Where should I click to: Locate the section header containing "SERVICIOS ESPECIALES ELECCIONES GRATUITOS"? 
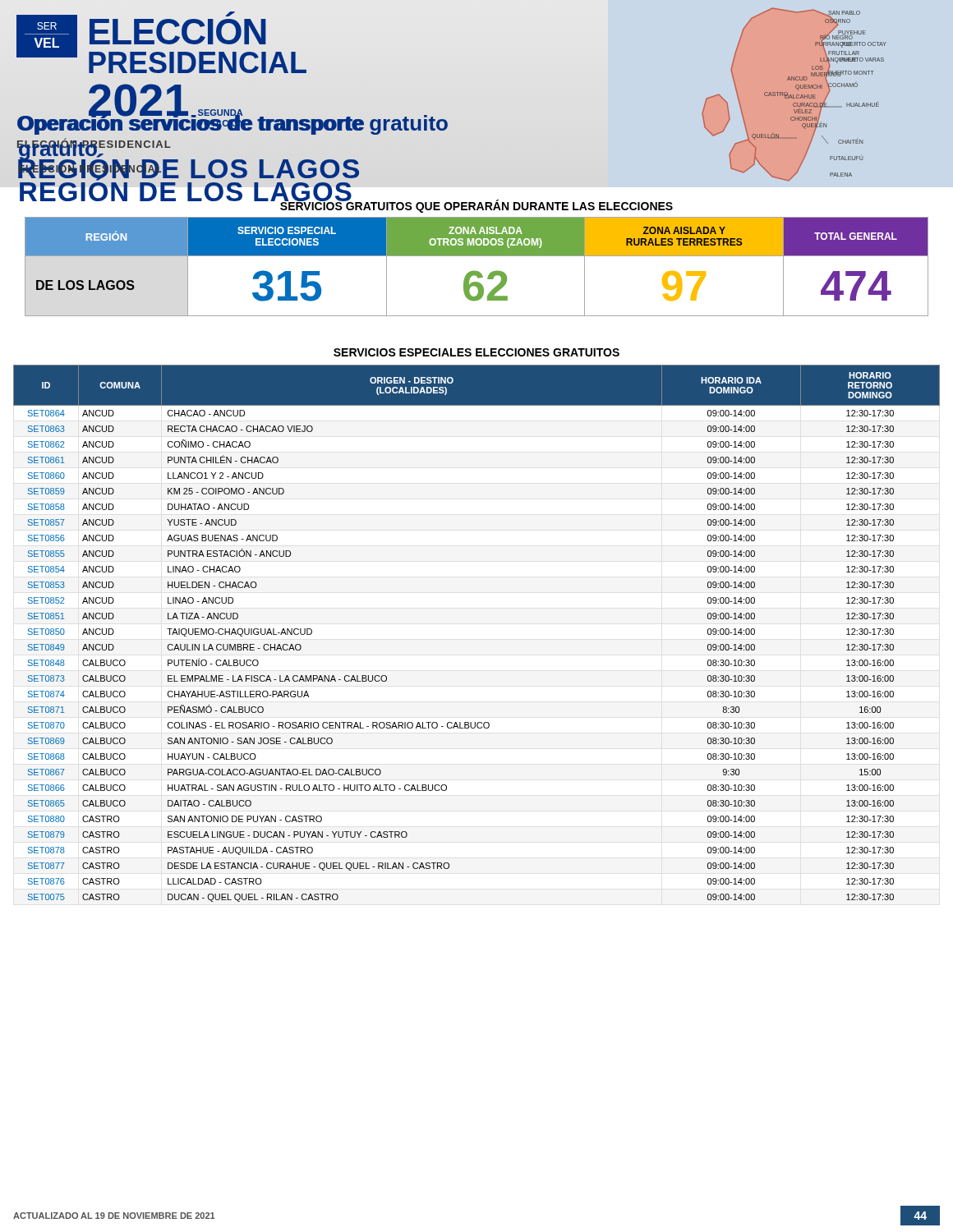click(x=476, y=352)
